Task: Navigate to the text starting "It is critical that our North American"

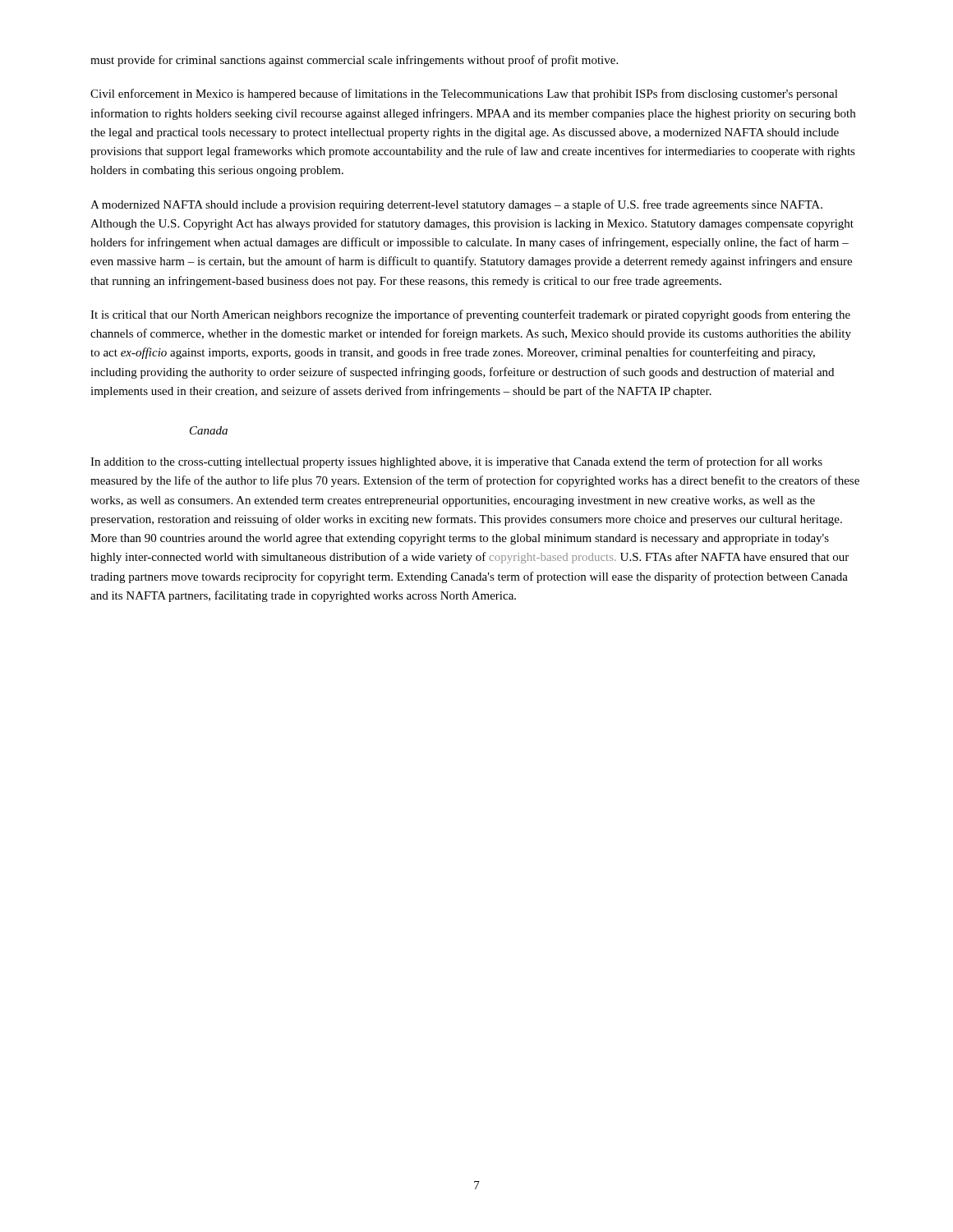Action: tap(471, 353)
